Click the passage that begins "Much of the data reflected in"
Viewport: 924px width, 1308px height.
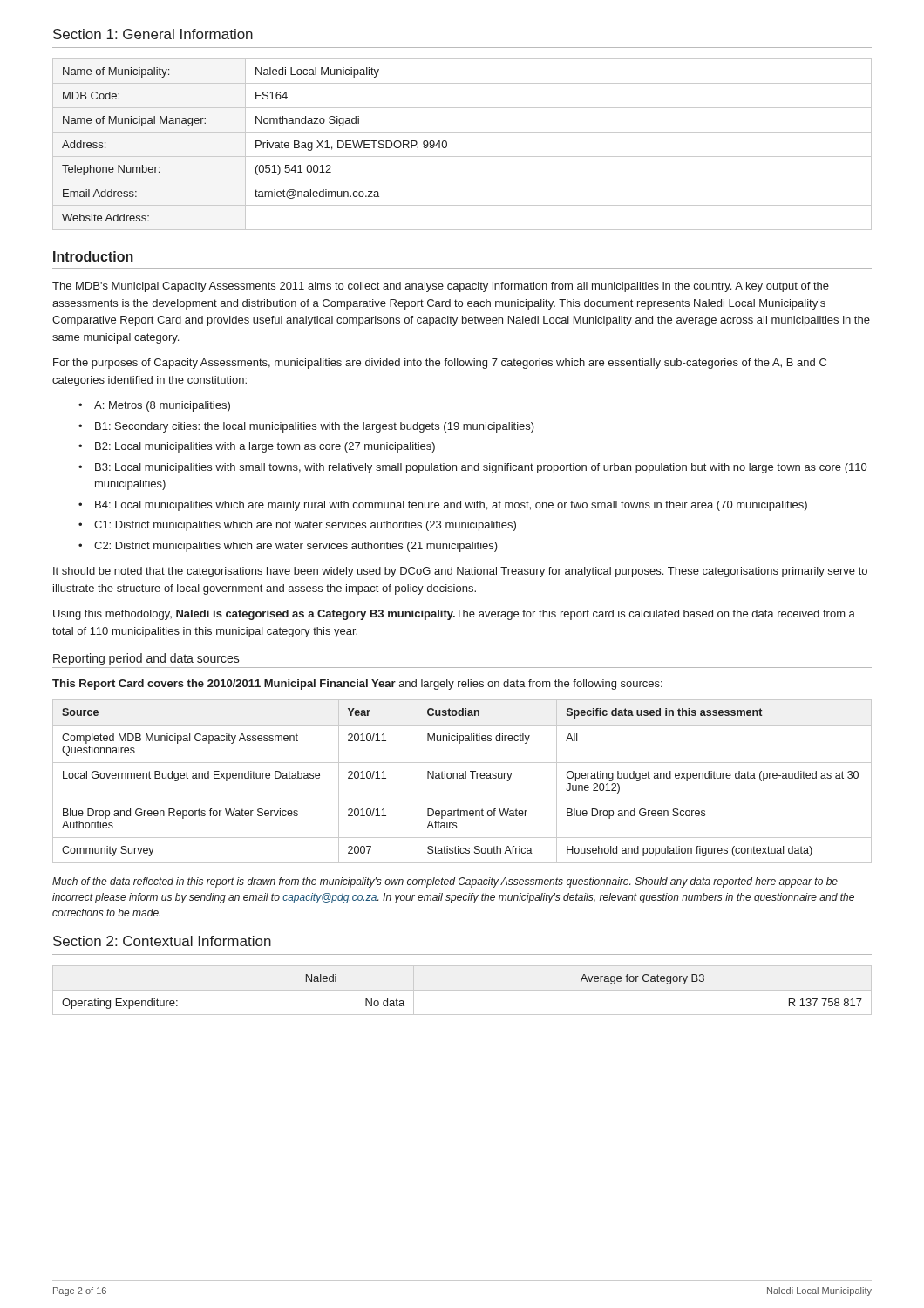453,897
